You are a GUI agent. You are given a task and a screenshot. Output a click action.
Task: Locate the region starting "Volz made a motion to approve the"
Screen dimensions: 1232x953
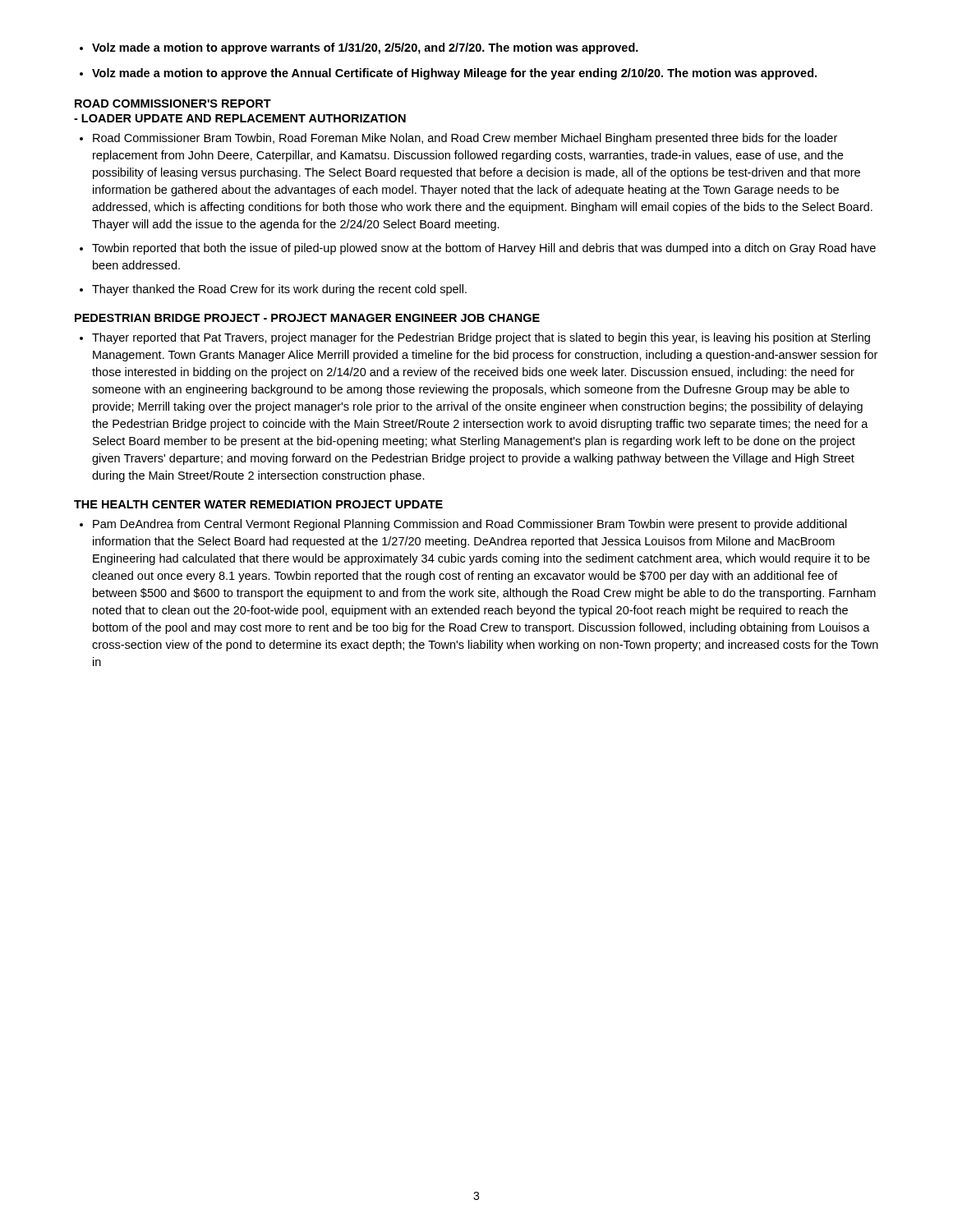476,74
